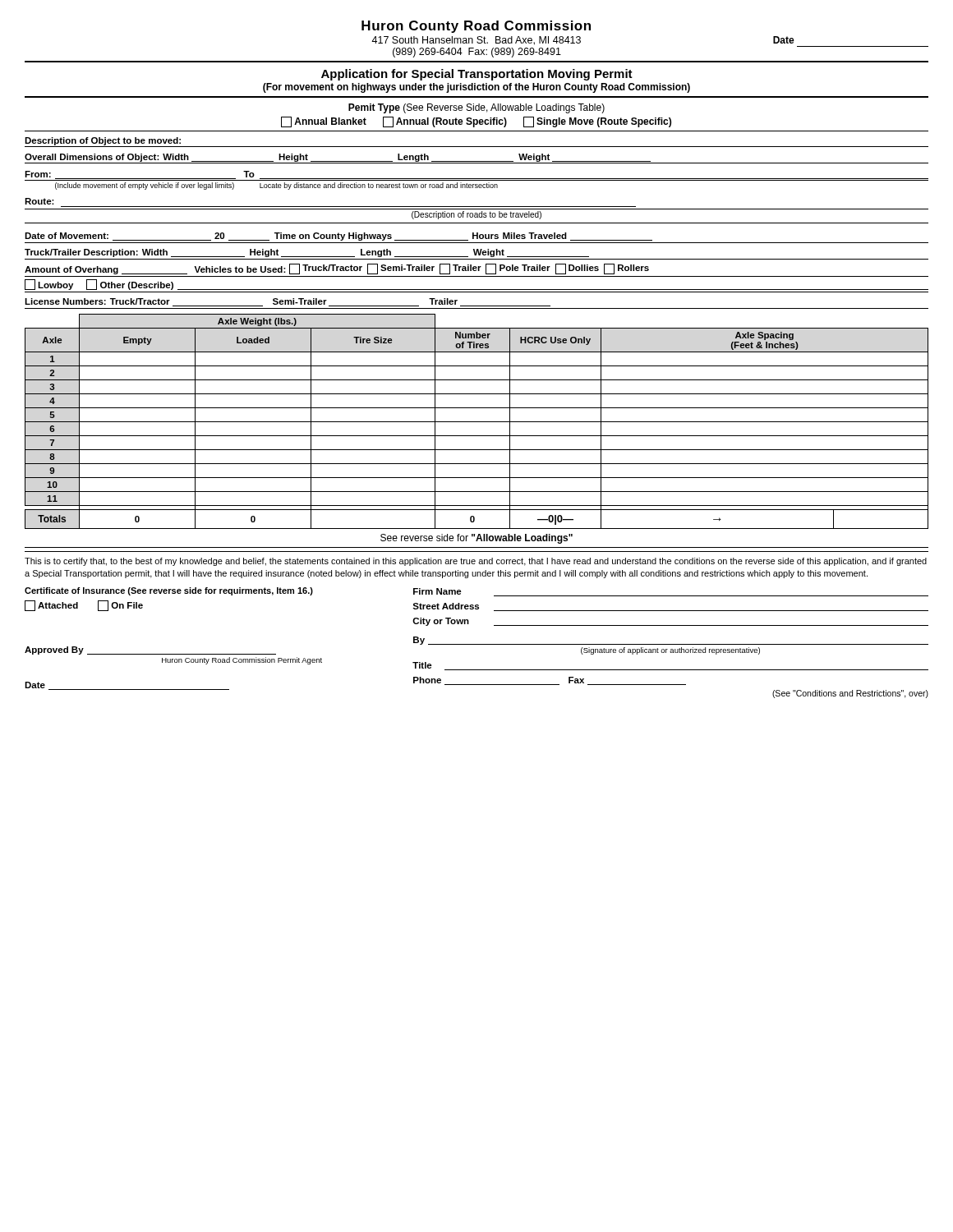Click on the table containing "Axle Spacing (Feet"

coord(476,421)
